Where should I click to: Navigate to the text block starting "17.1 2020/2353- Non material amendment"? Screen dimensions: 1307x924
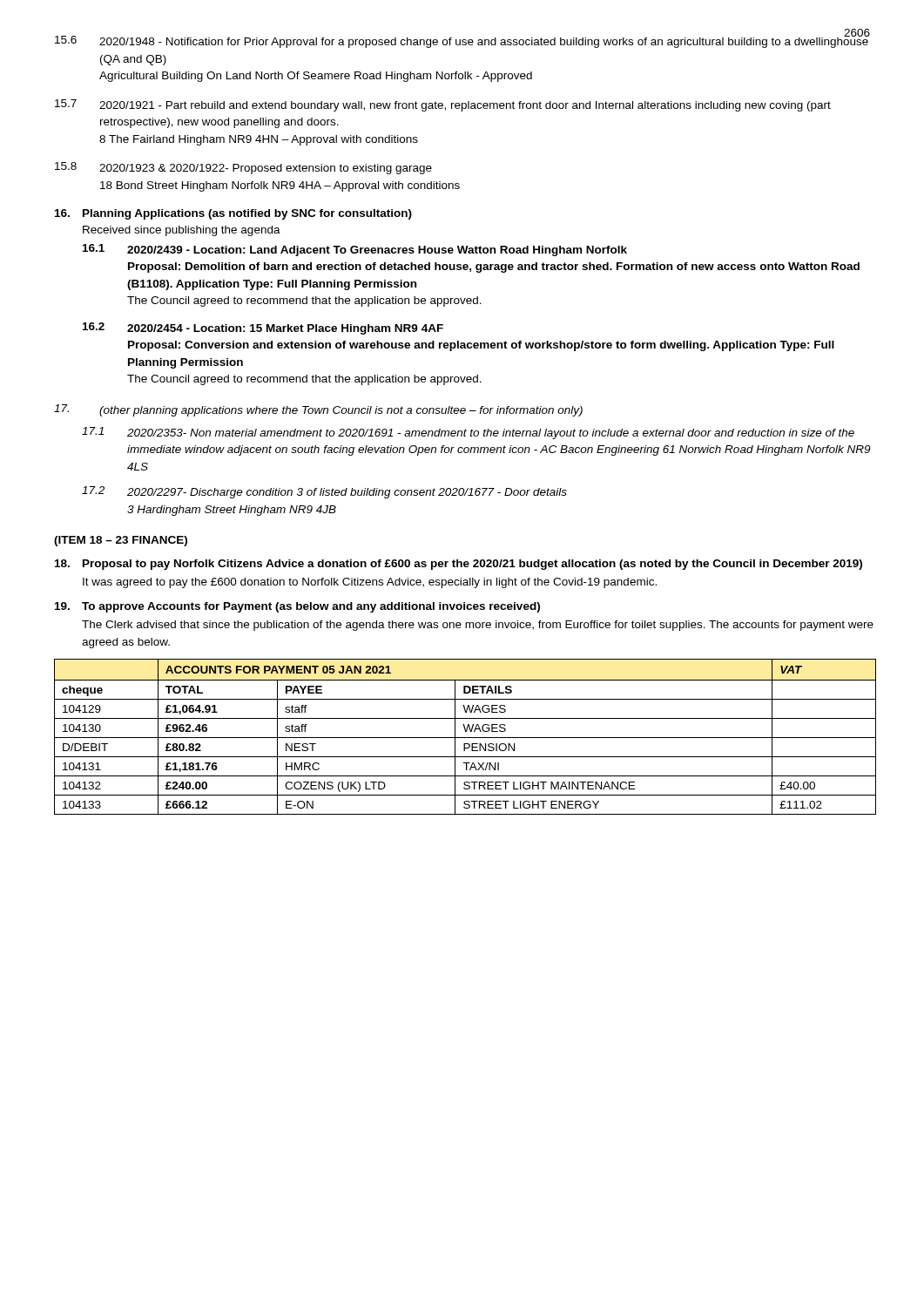pyautogui.click(x=479, y=450)
